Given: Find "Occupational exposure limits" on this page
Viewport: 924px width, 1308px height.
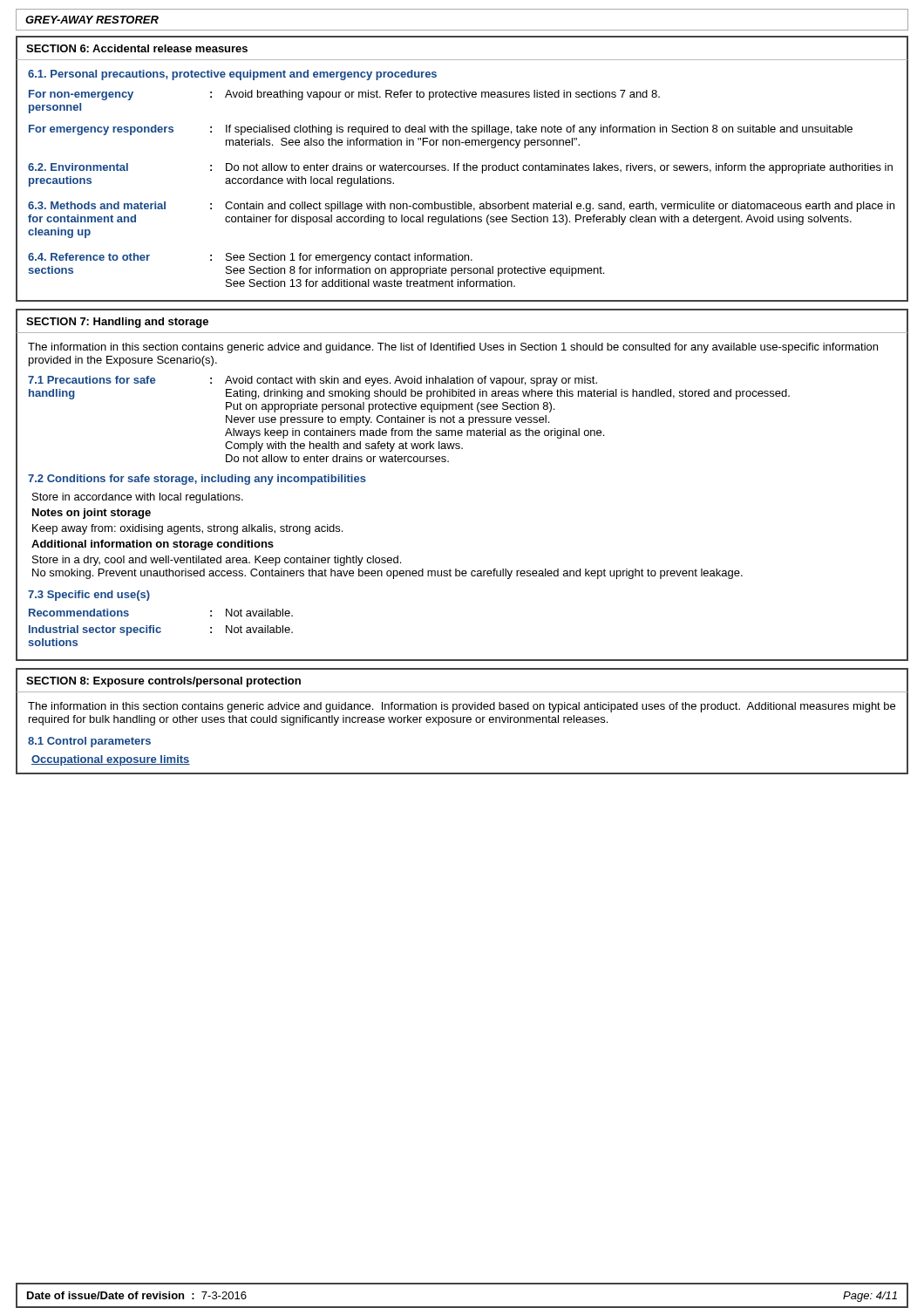Looking at the screenshot, I should (x=110, y=759).
